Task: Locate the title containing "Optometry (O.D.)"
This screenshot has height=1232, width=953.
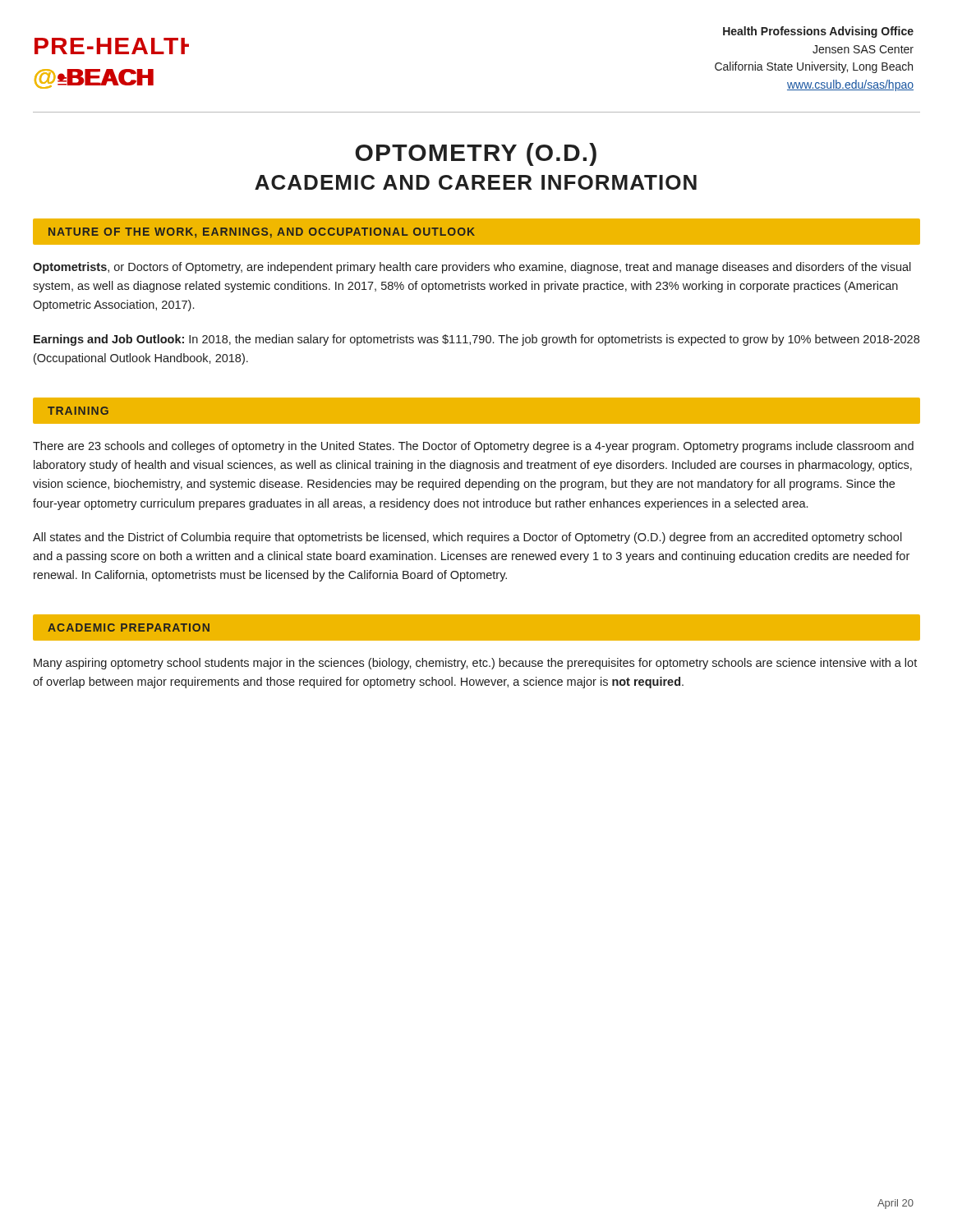Action: point(476,152)
